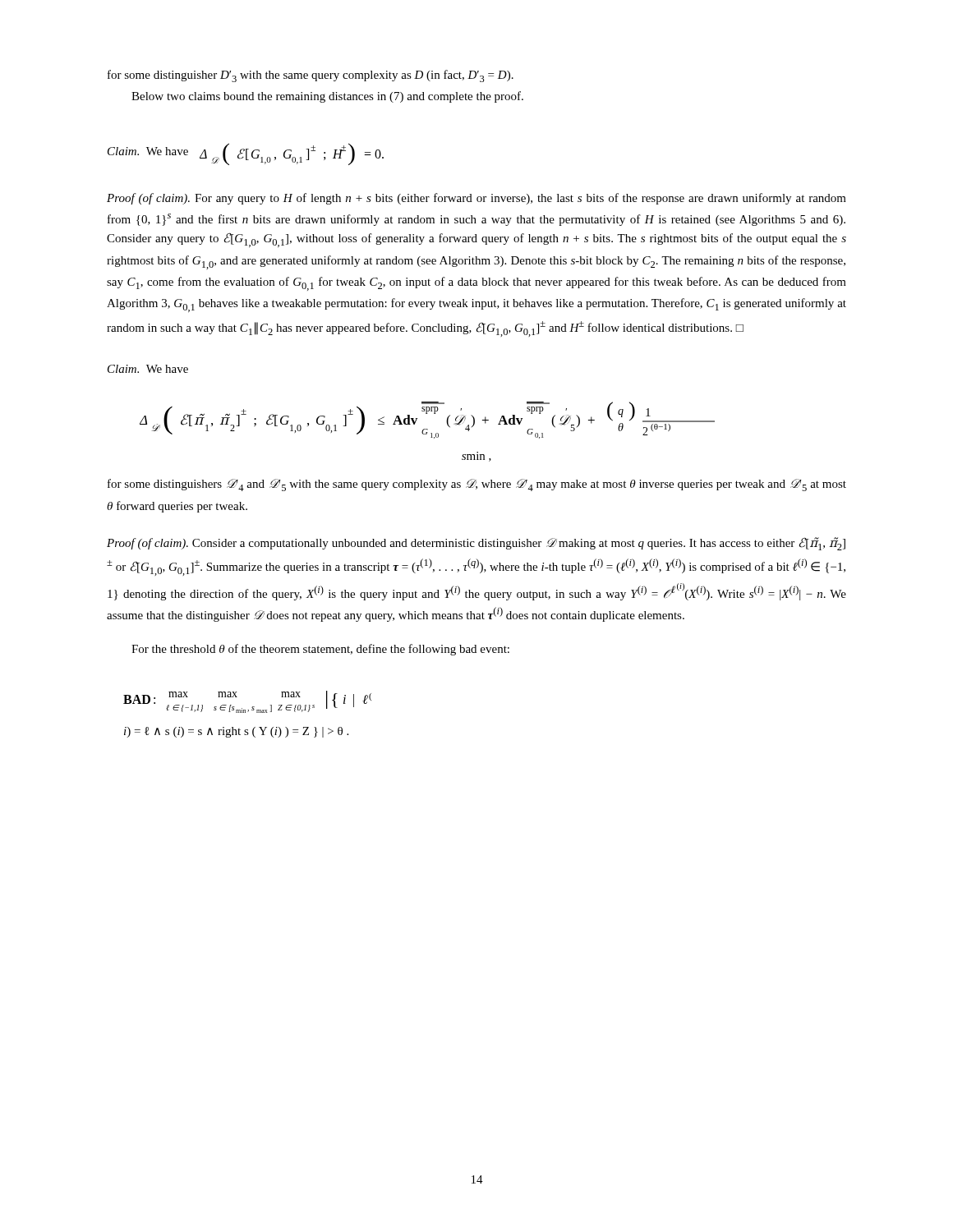Select the text block starting "Δ 𝒟 ( ℰ ["
The width and height of the screenshot is (953, 1232).
click(x=476, y=426)
